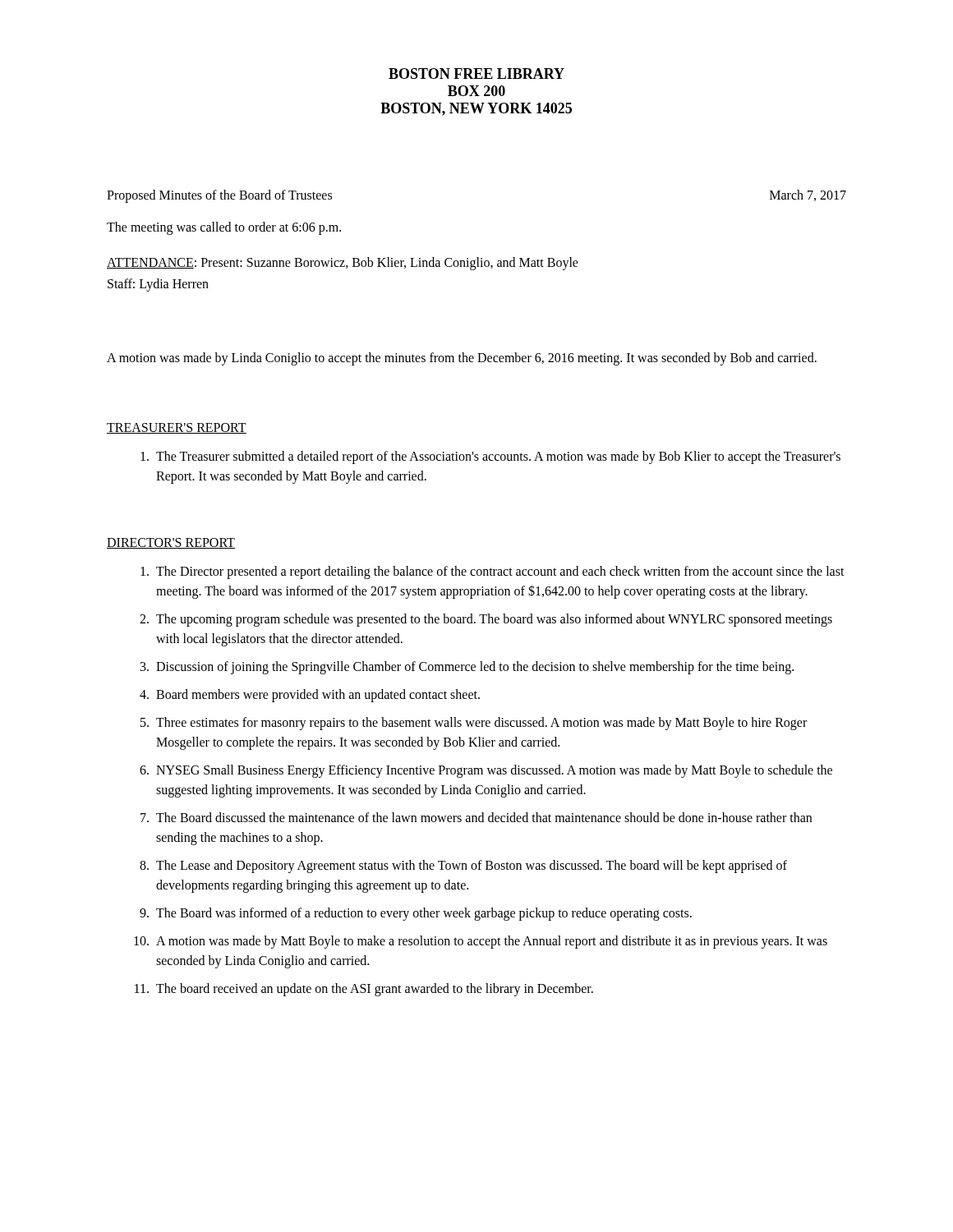Find the text starting "A motion was made by Linda Coniglio"
Image resolution: width=953 pixels, height=1232 pixels.
pos(462,358)
